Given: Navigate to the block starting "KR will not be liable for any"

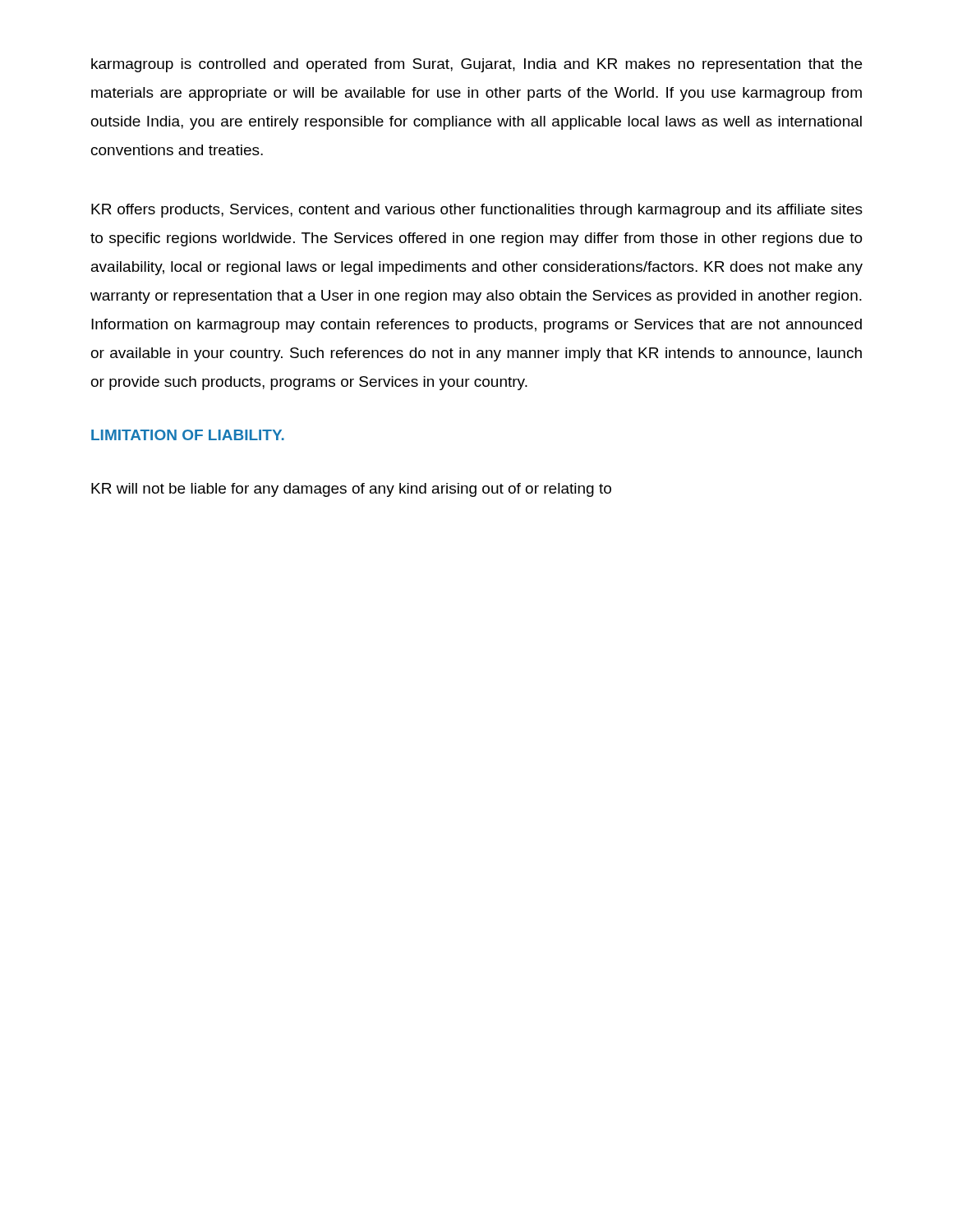Looking at the screenshot, I should [x=351, y=488].
